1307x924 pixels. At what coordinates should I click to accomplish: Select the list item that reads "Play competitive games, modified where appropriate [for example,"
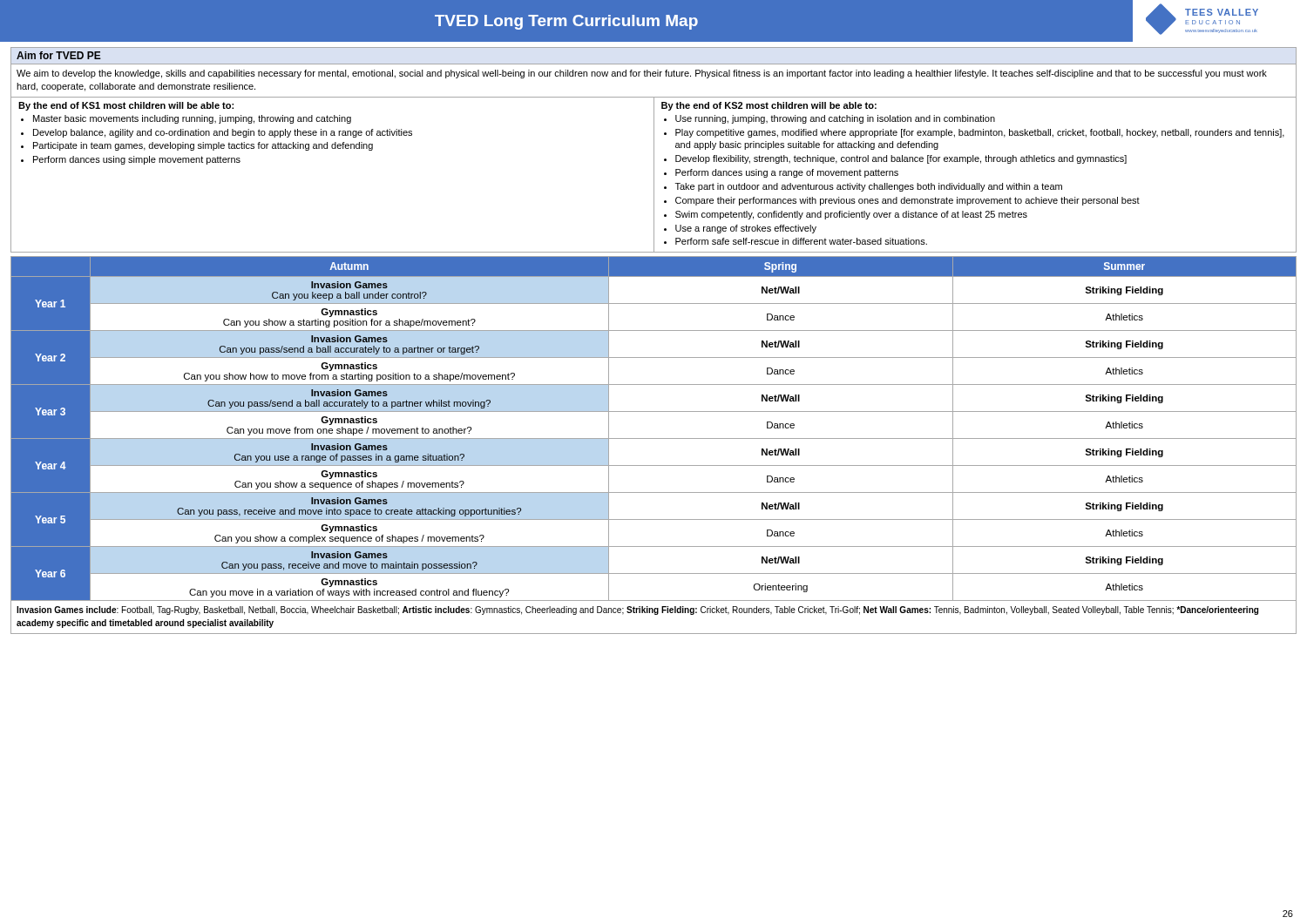(x=980, y=139)
